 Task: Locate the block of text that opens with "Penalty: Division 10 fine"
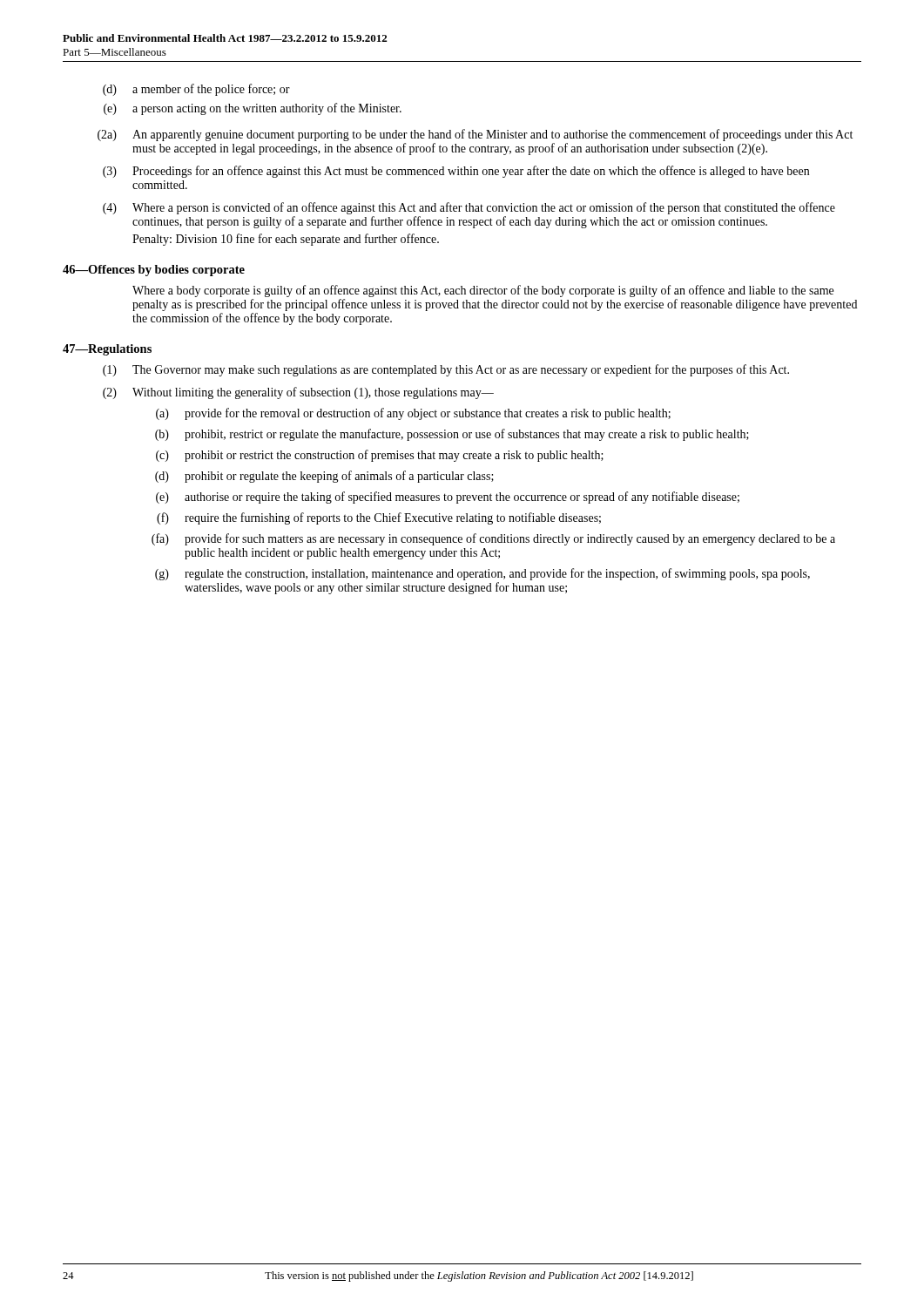point(286,239)
